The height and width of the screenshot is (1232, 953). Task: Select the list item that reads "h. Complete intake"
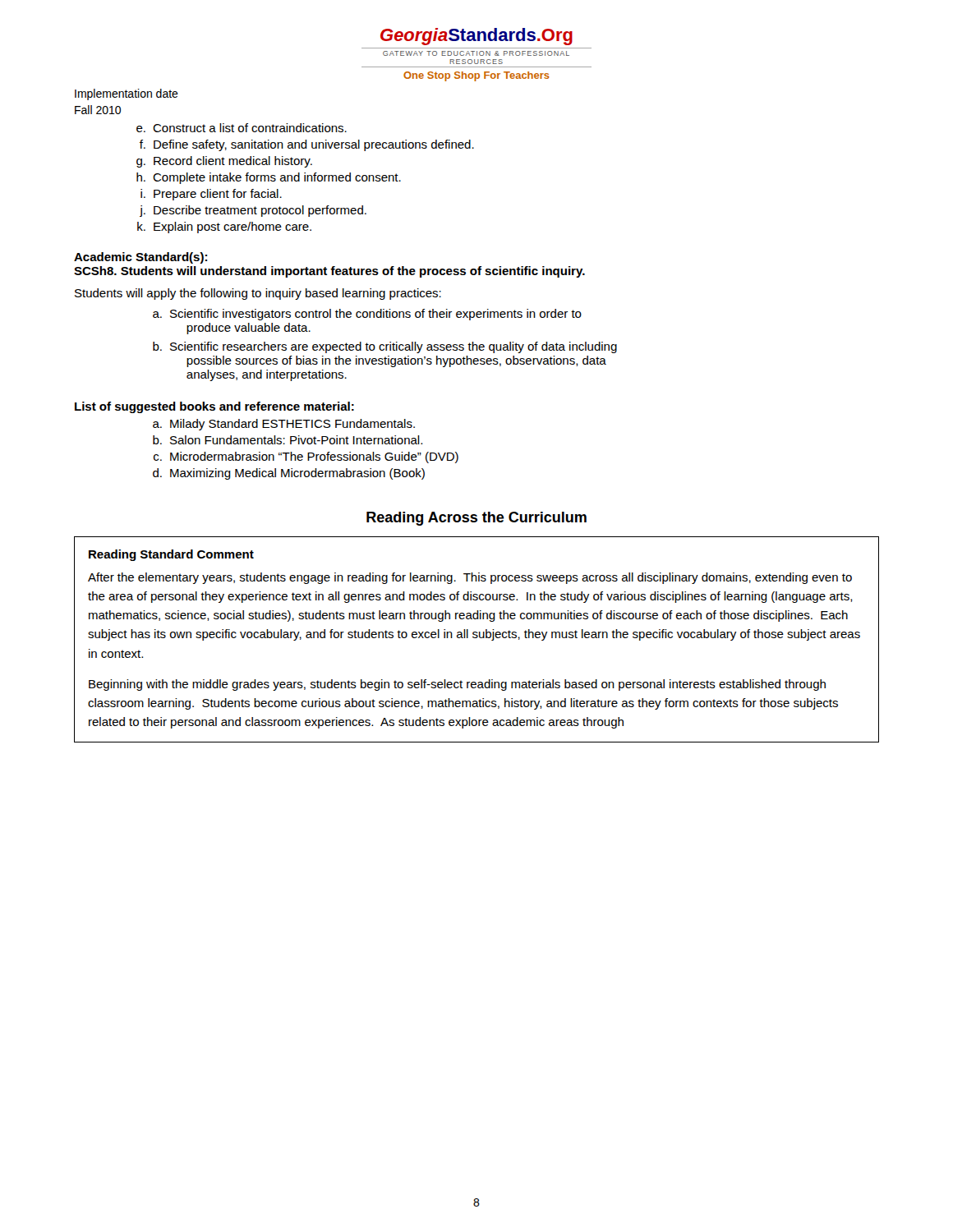269,178
